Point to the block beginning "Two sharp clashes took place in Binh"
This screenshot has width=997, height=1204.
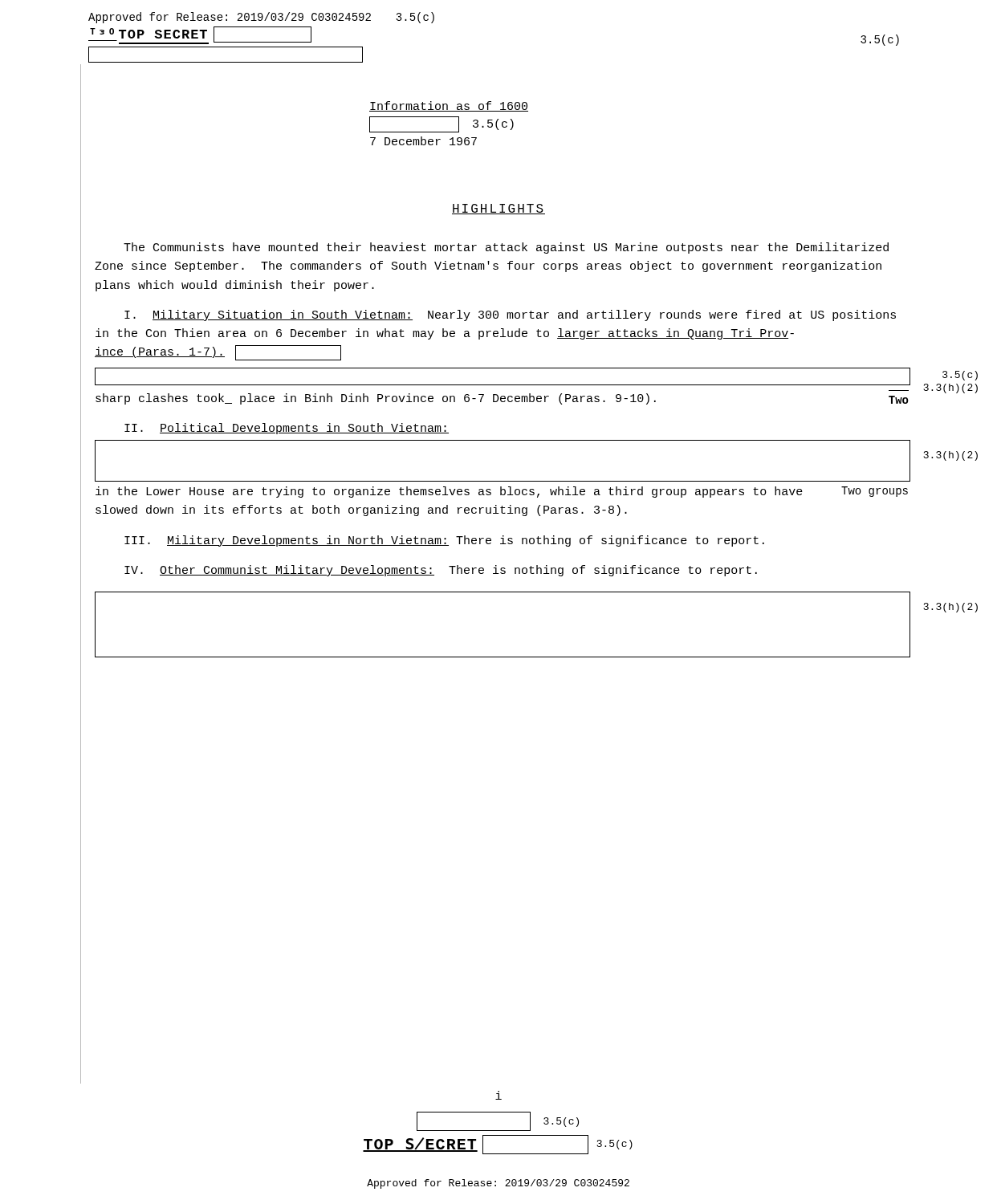pos(502,399)
